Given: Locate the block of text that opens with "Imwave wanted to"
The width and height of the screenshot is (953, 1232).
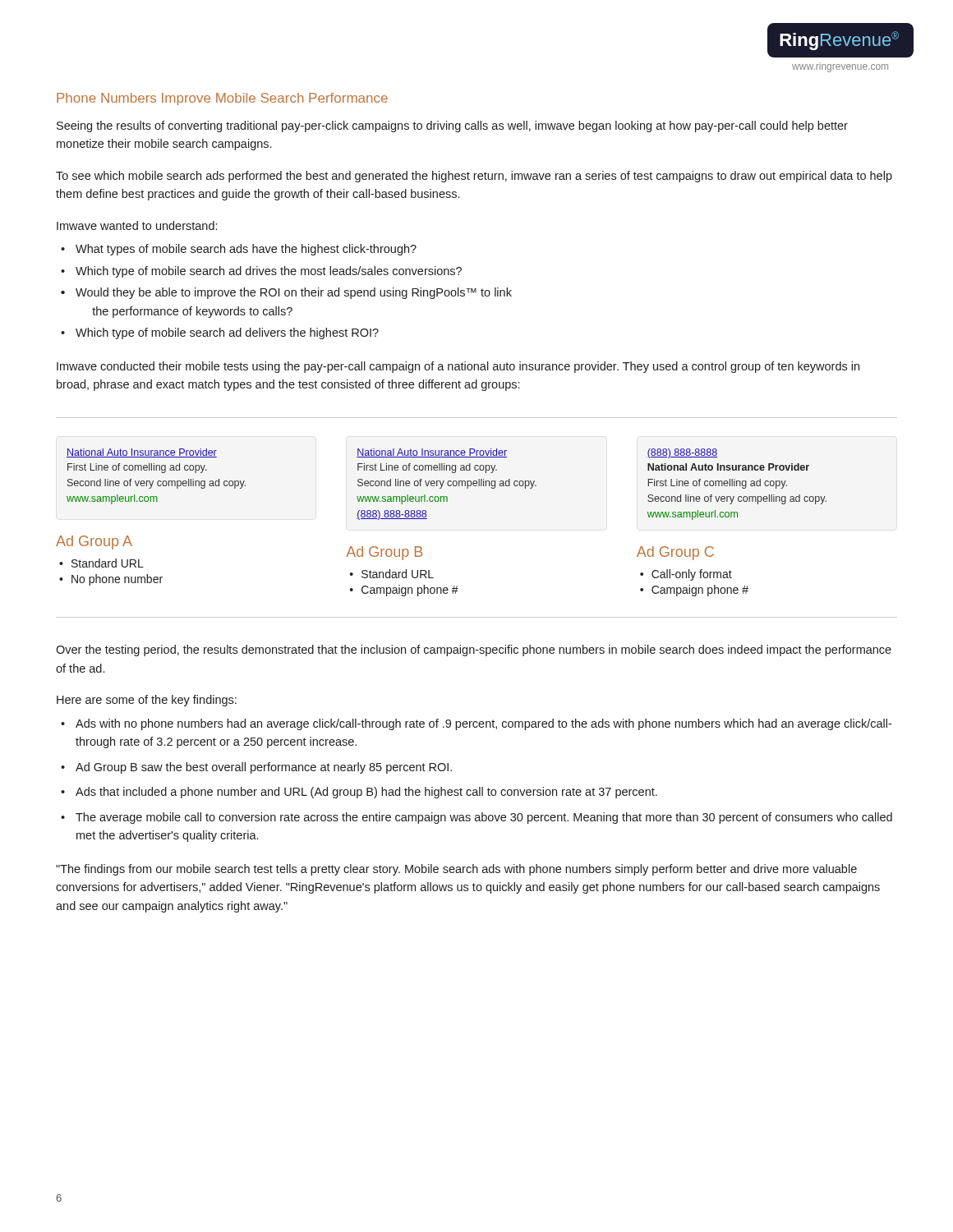Looking at the screenshot, I should pos(137,226).
